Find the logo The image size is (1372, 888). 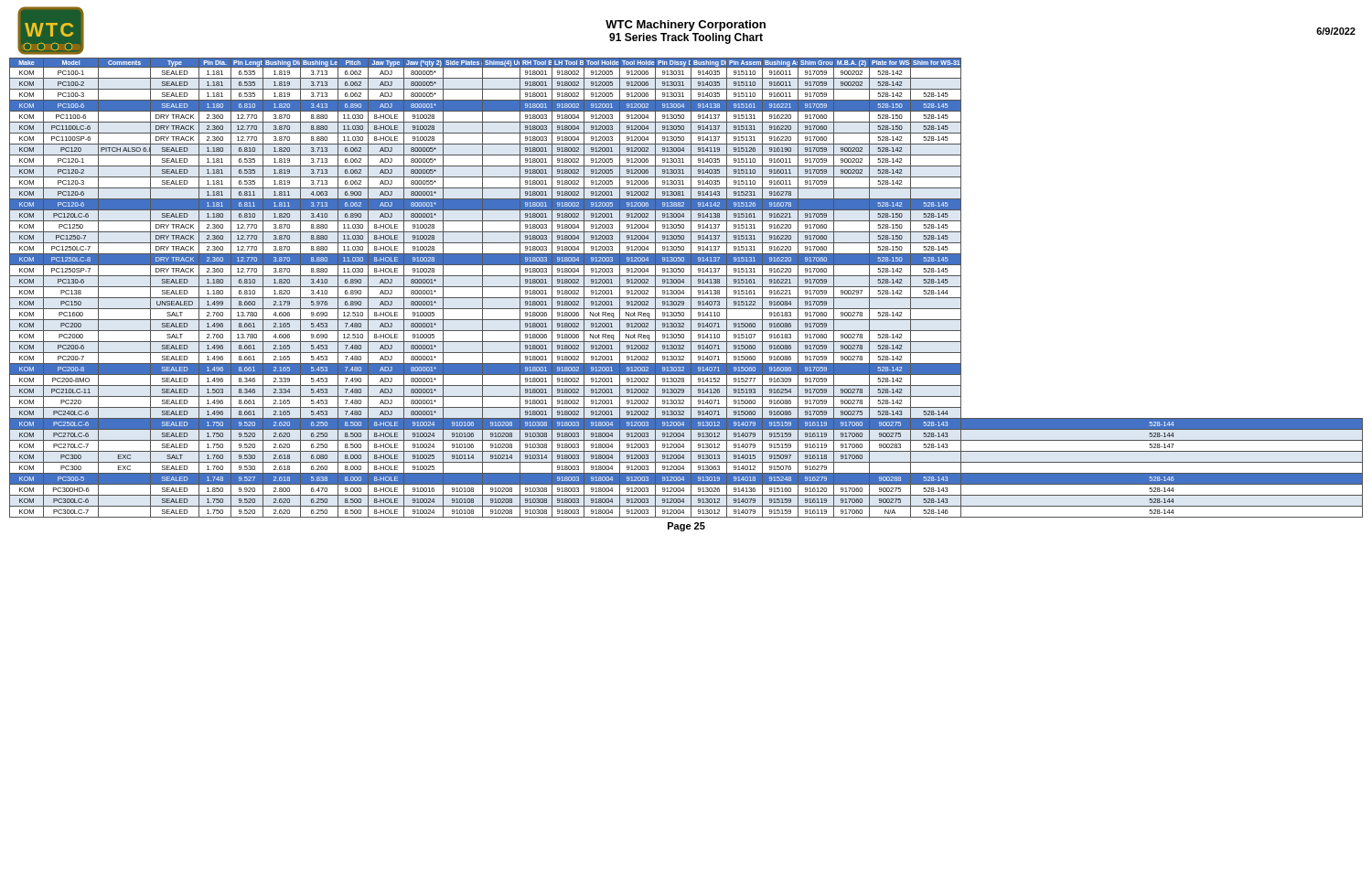(53, 31)
